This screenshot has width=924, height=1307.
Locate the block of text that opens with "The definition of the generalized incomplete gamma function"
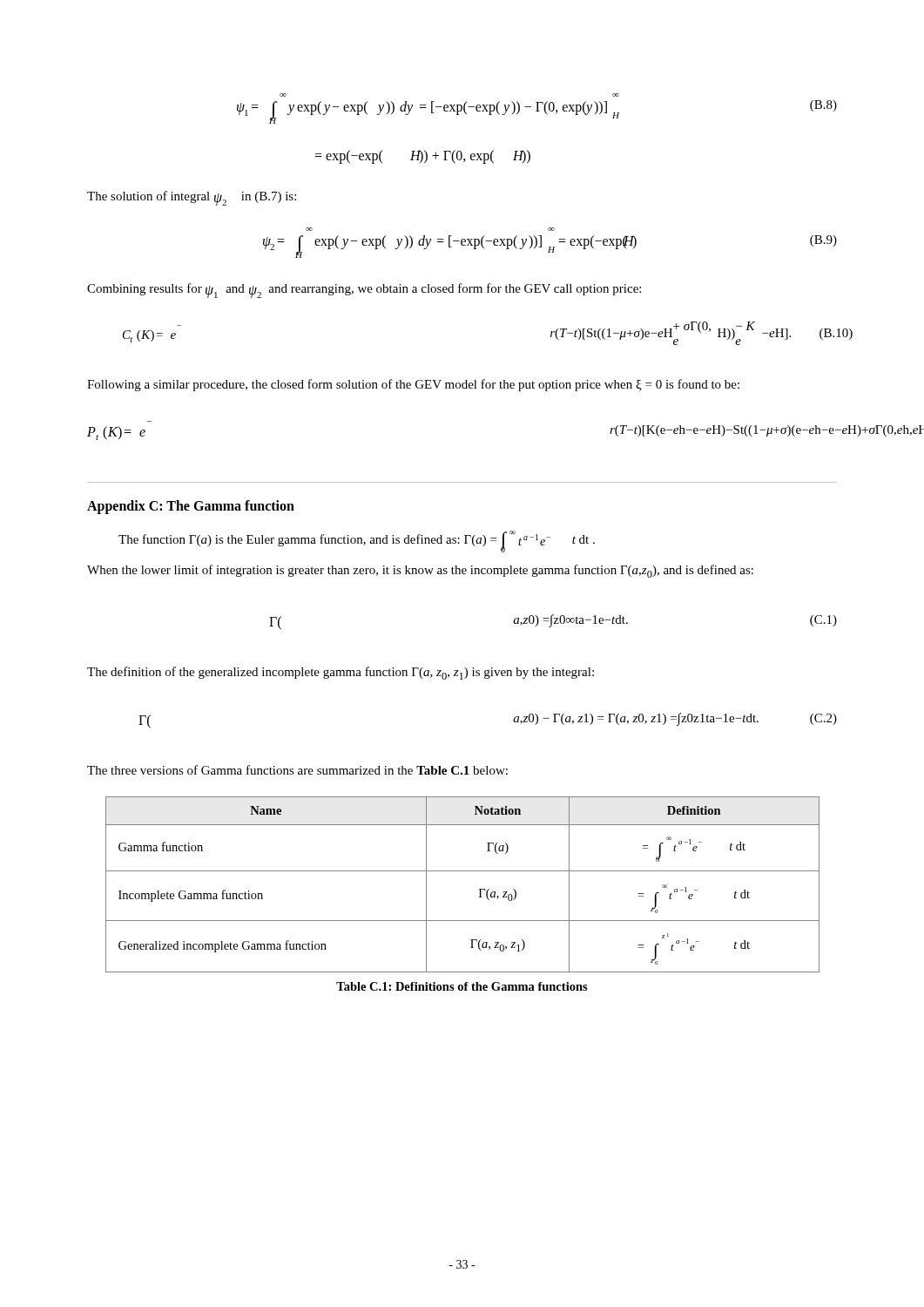point(341,673)
